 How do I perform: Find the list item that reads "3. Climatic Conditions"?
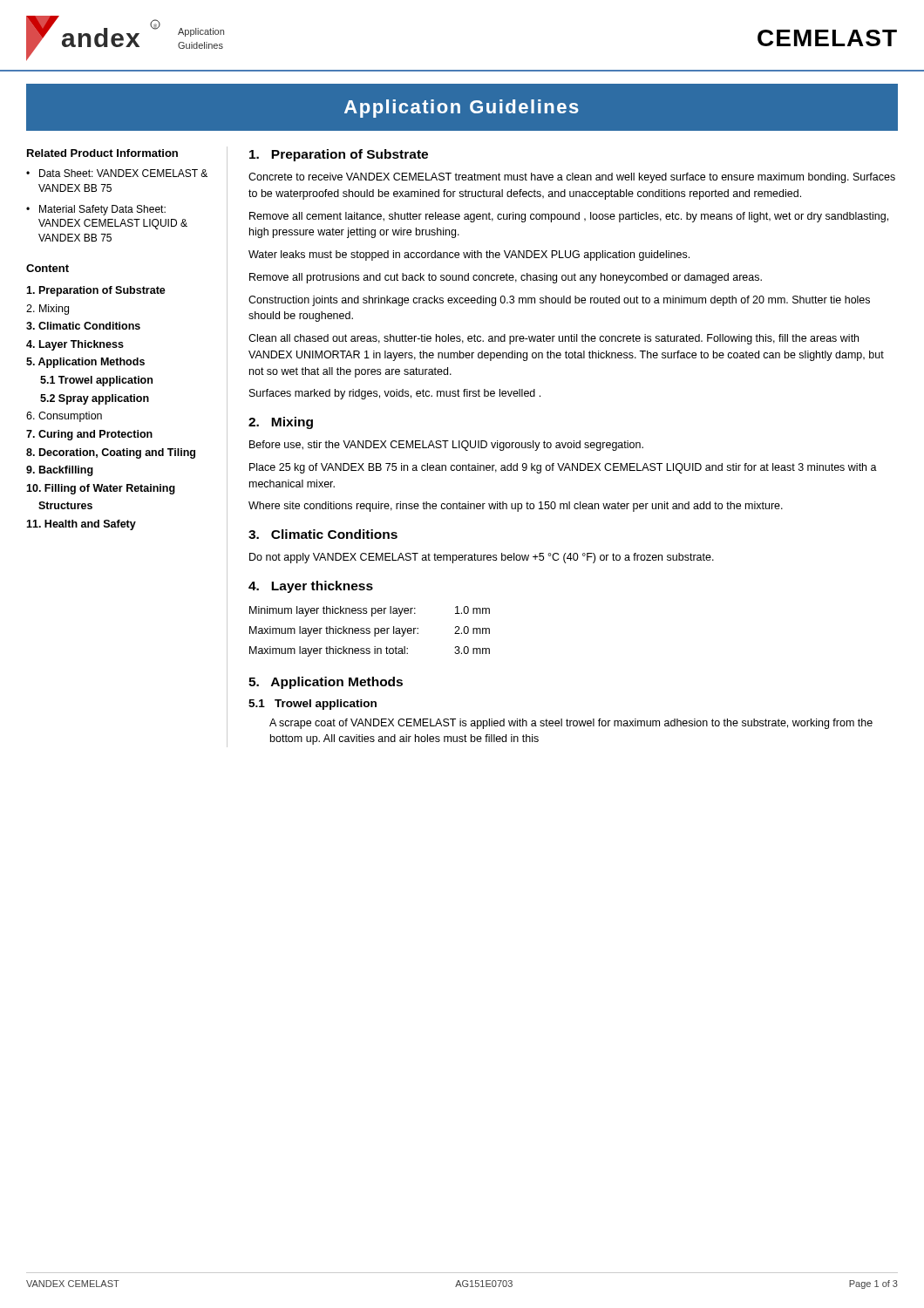click(x=83, y=326)
